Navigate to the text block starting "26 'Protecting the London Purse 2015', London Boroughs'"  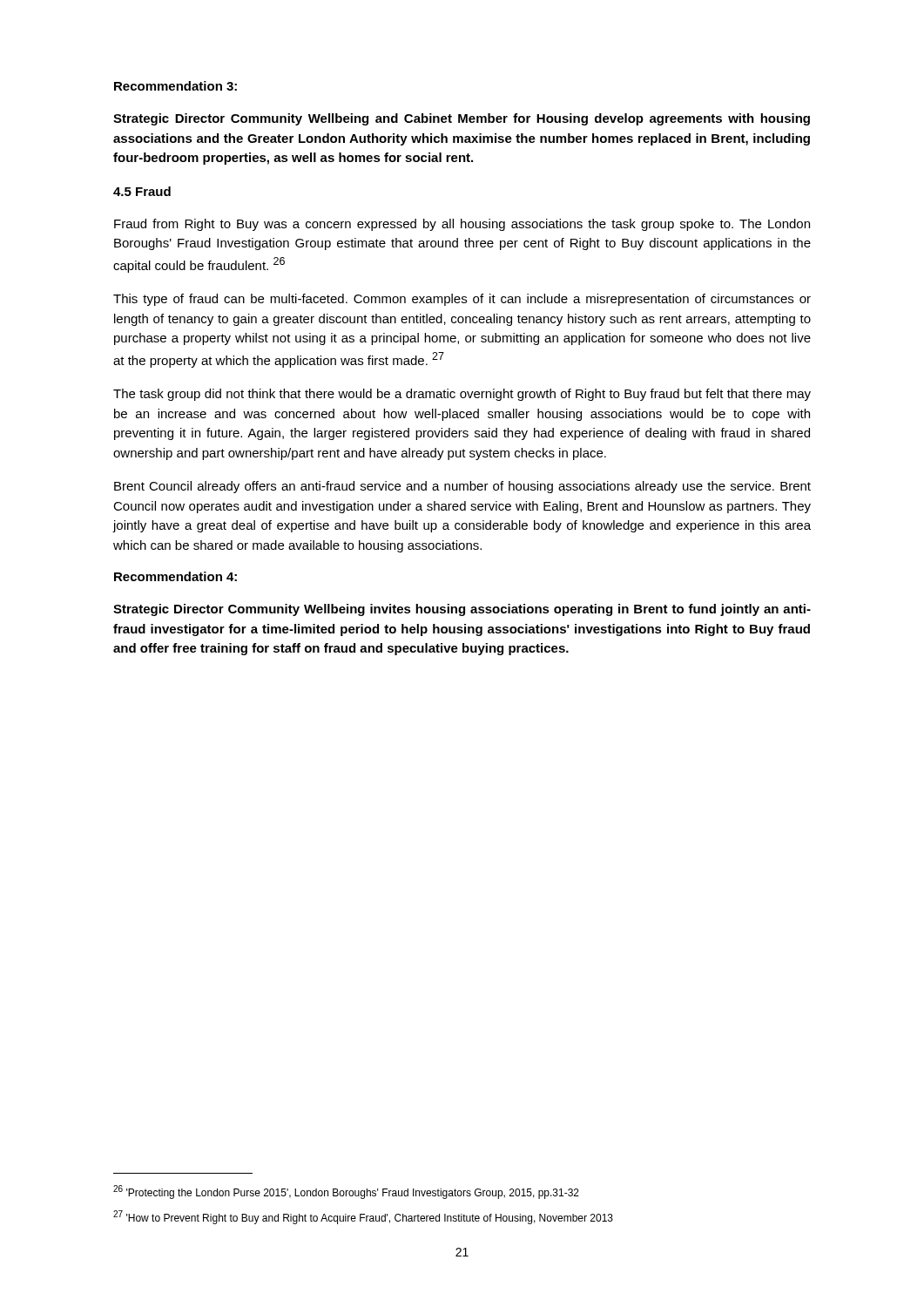click(x=346, y=1192)
